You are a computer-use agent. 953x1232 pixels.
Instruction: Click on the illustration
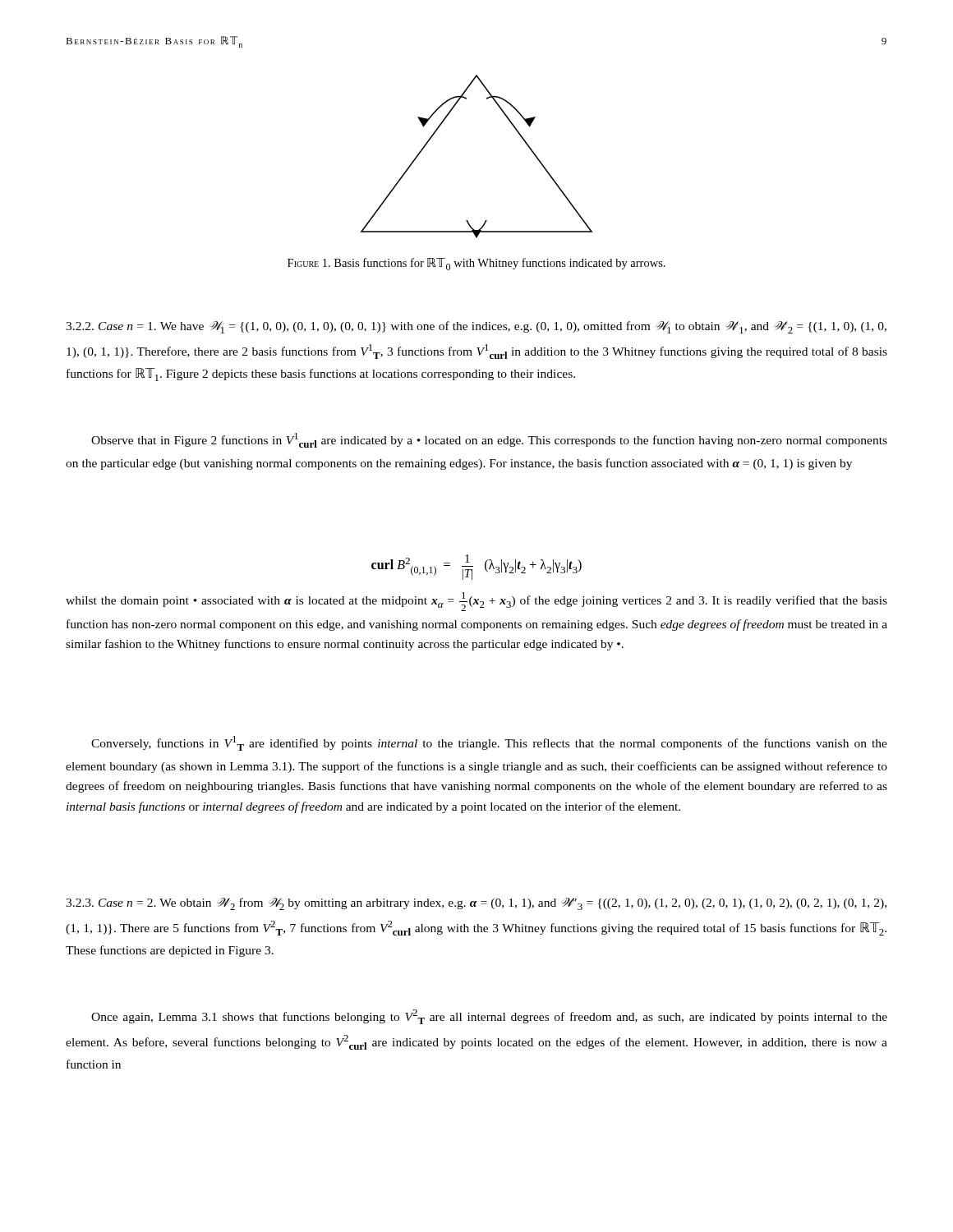click(476, 158)
